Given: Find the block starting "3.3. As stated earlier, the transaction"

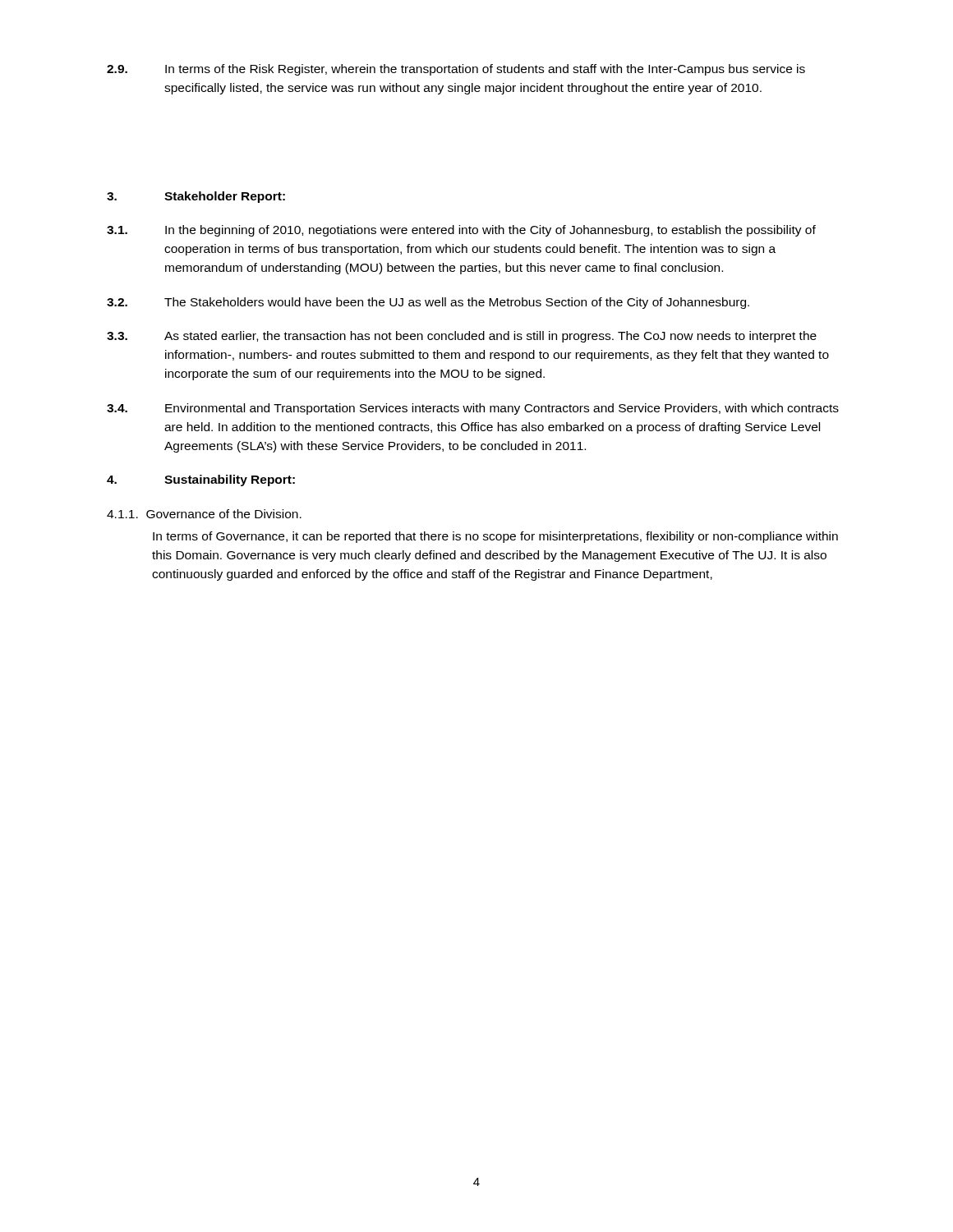Looking at the screenshot, I should pos(476,355).
